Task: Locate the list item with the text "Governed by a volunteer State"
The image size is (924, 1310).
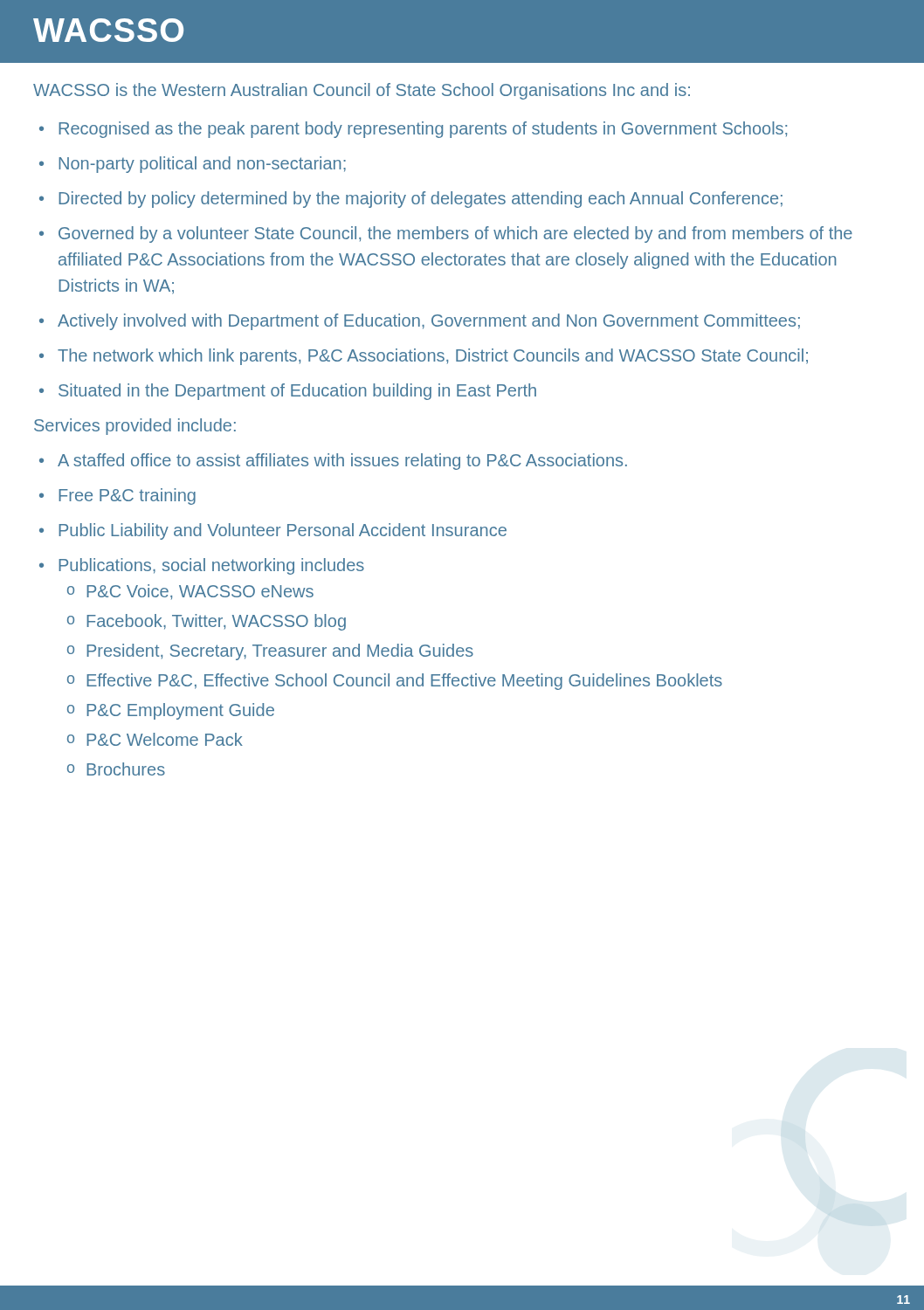Action: 455,259
